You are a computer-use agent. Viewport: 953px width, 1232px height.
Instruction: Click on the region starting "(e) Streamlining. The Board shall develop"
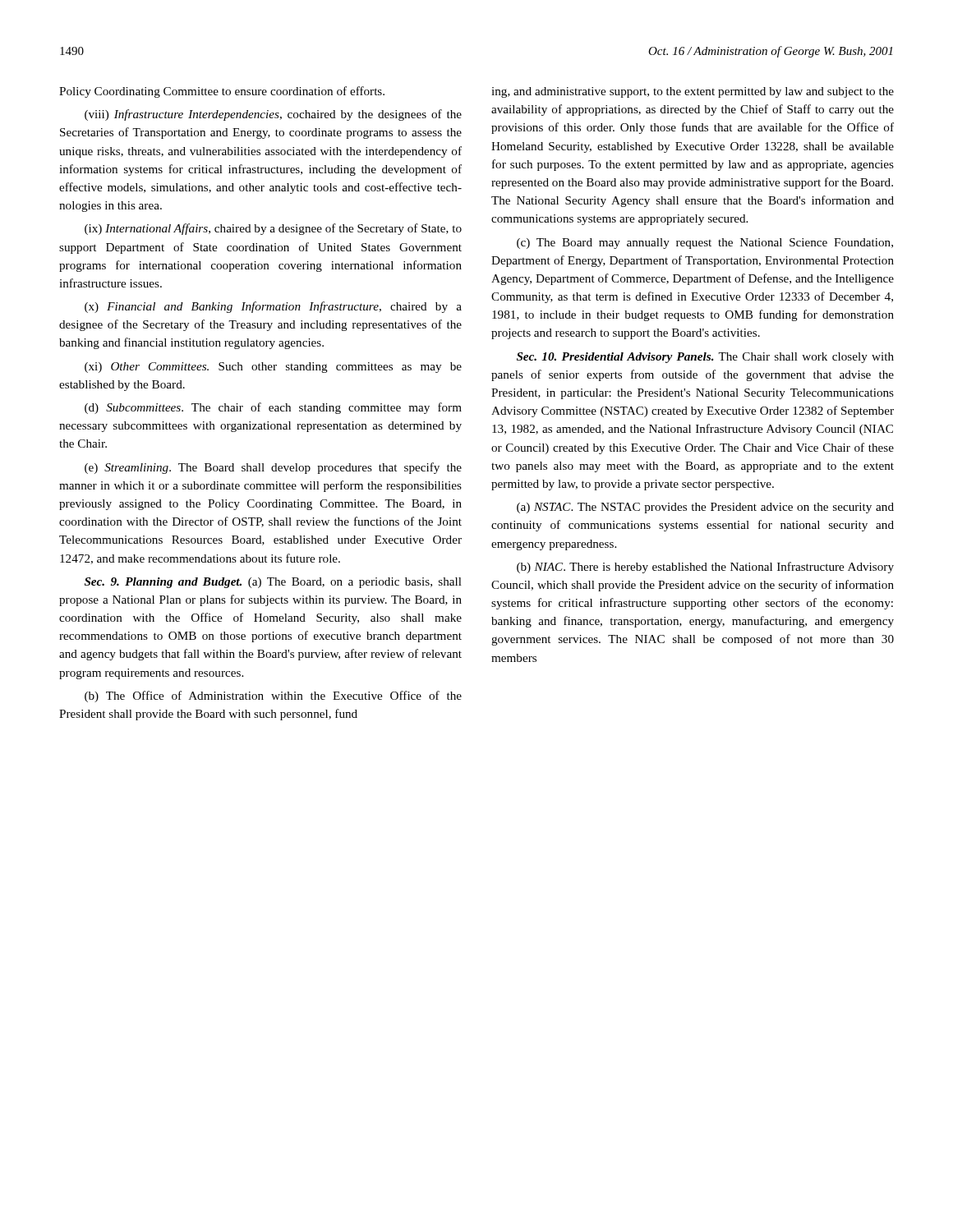(260, 513)
